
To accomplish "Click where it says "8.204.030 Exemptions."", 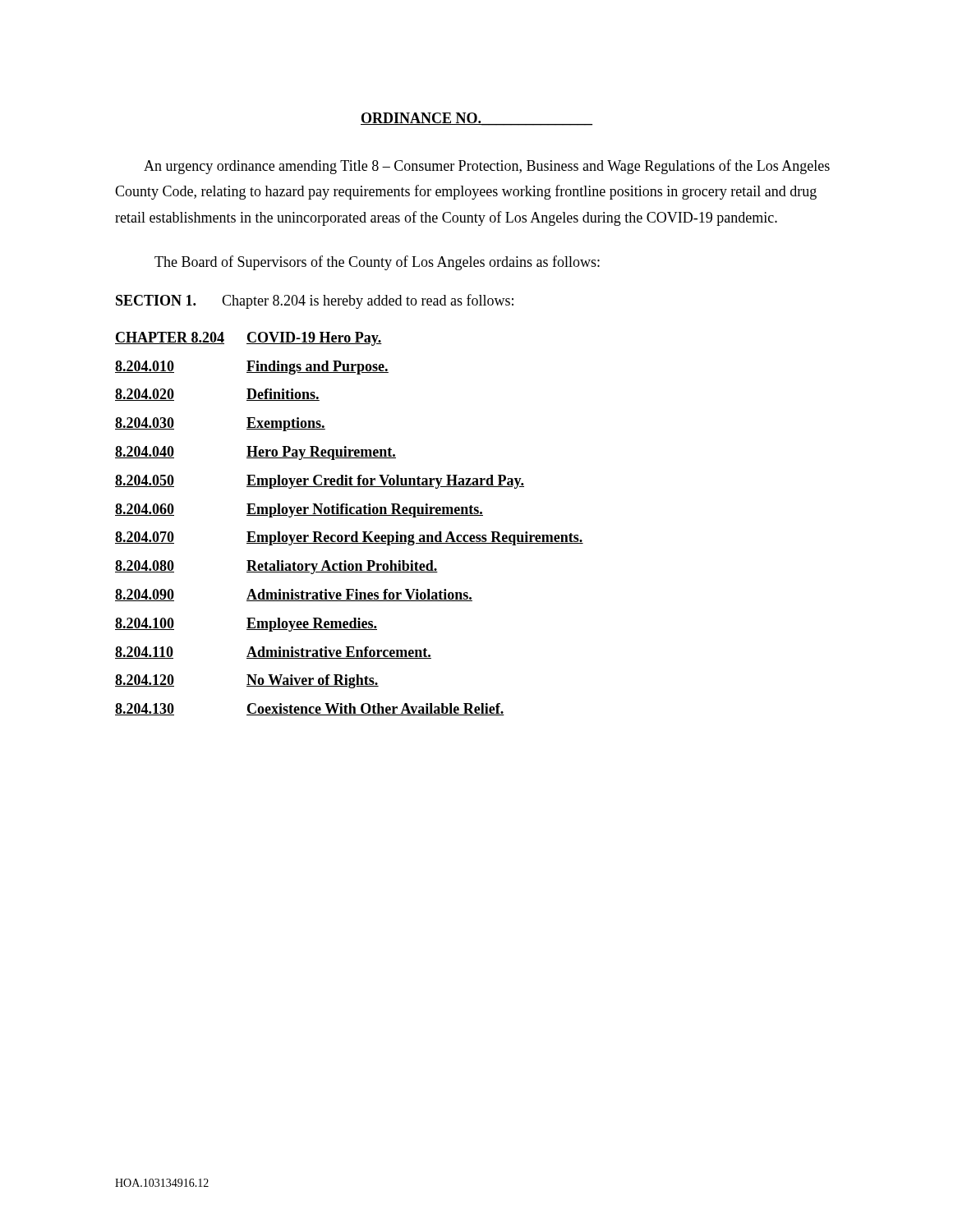I will (145, 424).
